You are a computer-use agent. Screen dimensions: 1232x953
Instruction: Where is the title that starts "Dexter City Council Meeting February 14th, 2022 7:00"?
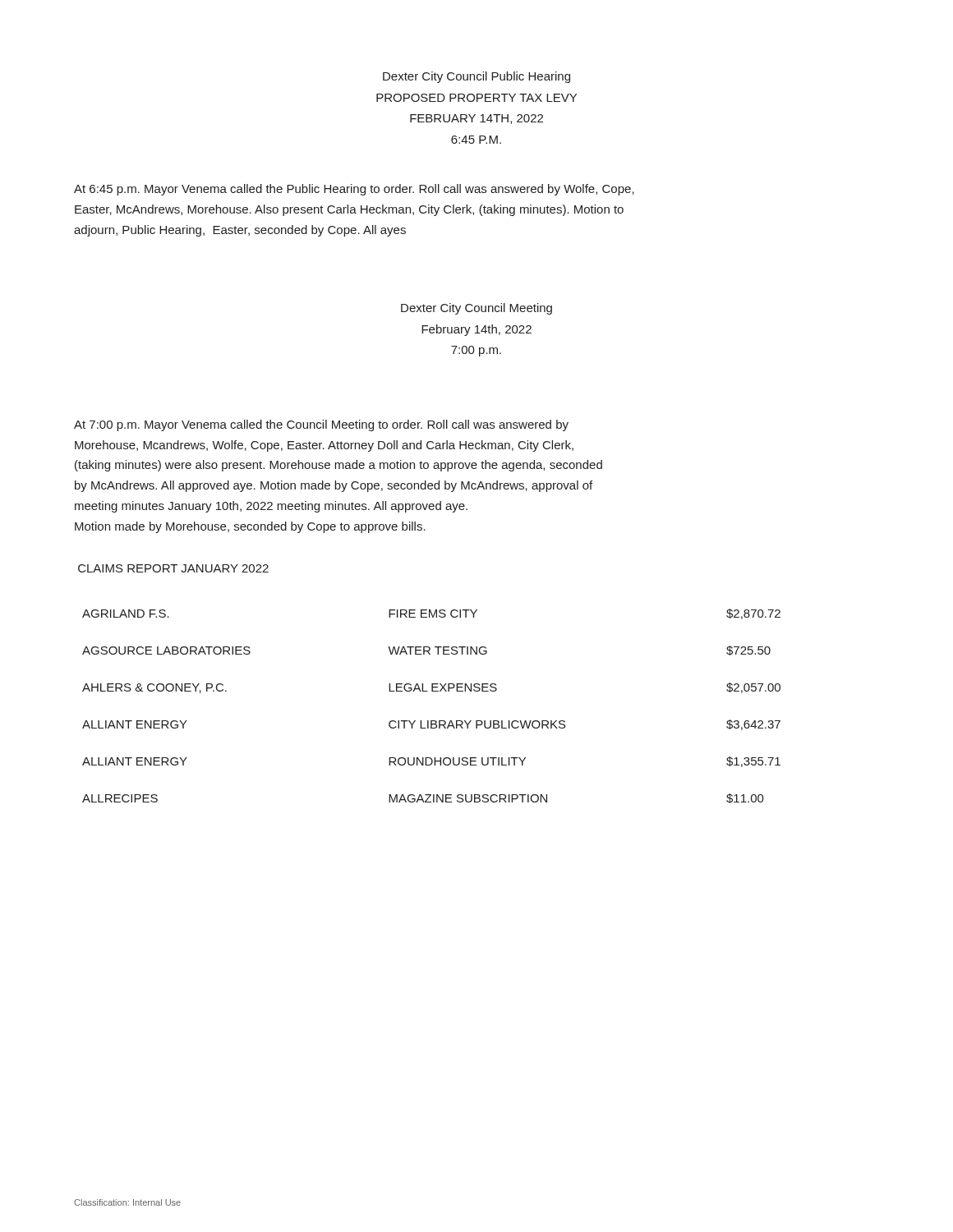point(476,329)
